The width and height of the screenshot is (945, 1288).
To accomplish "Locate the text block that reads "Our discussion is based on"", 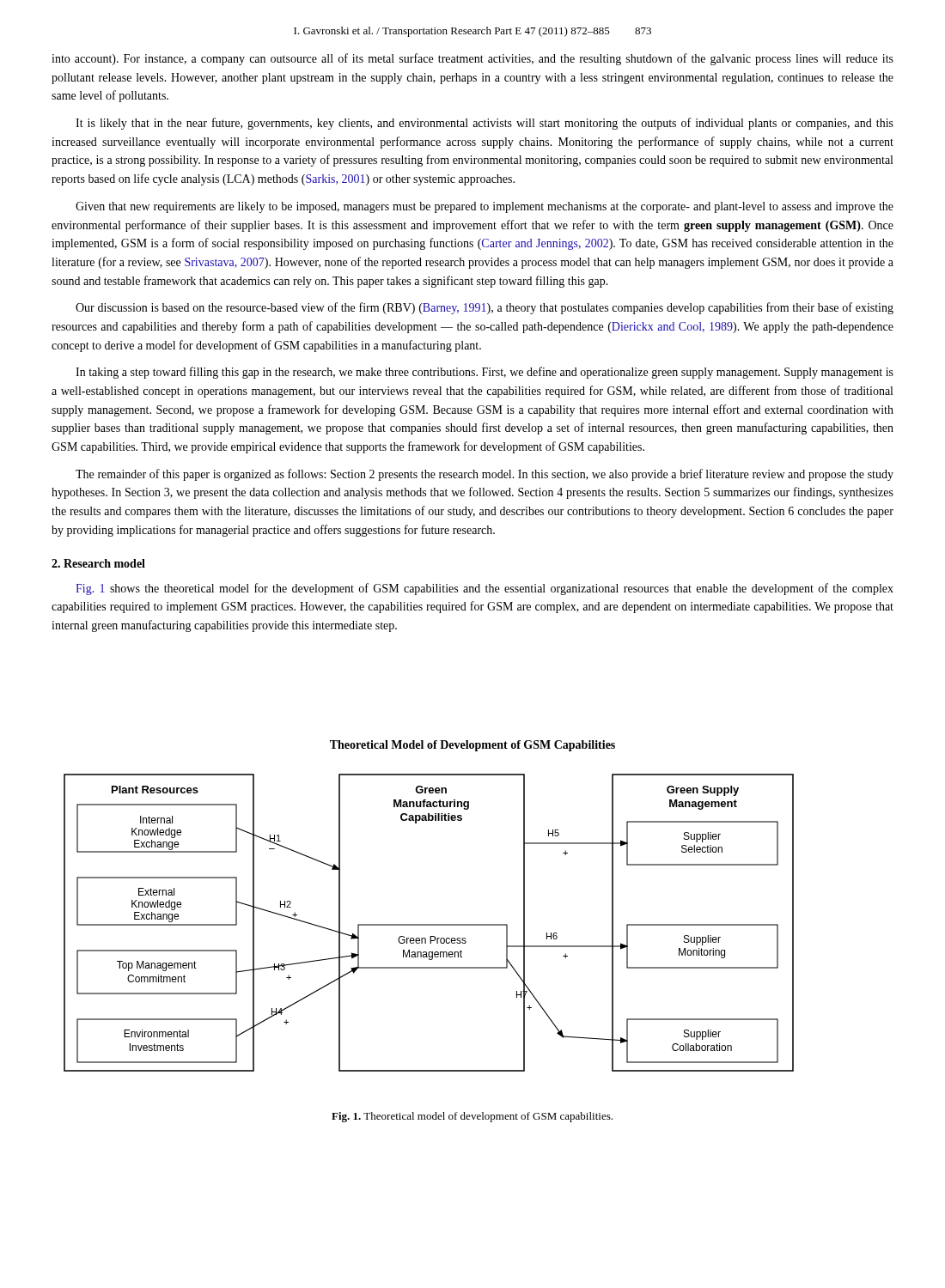I will pos(472,327).
